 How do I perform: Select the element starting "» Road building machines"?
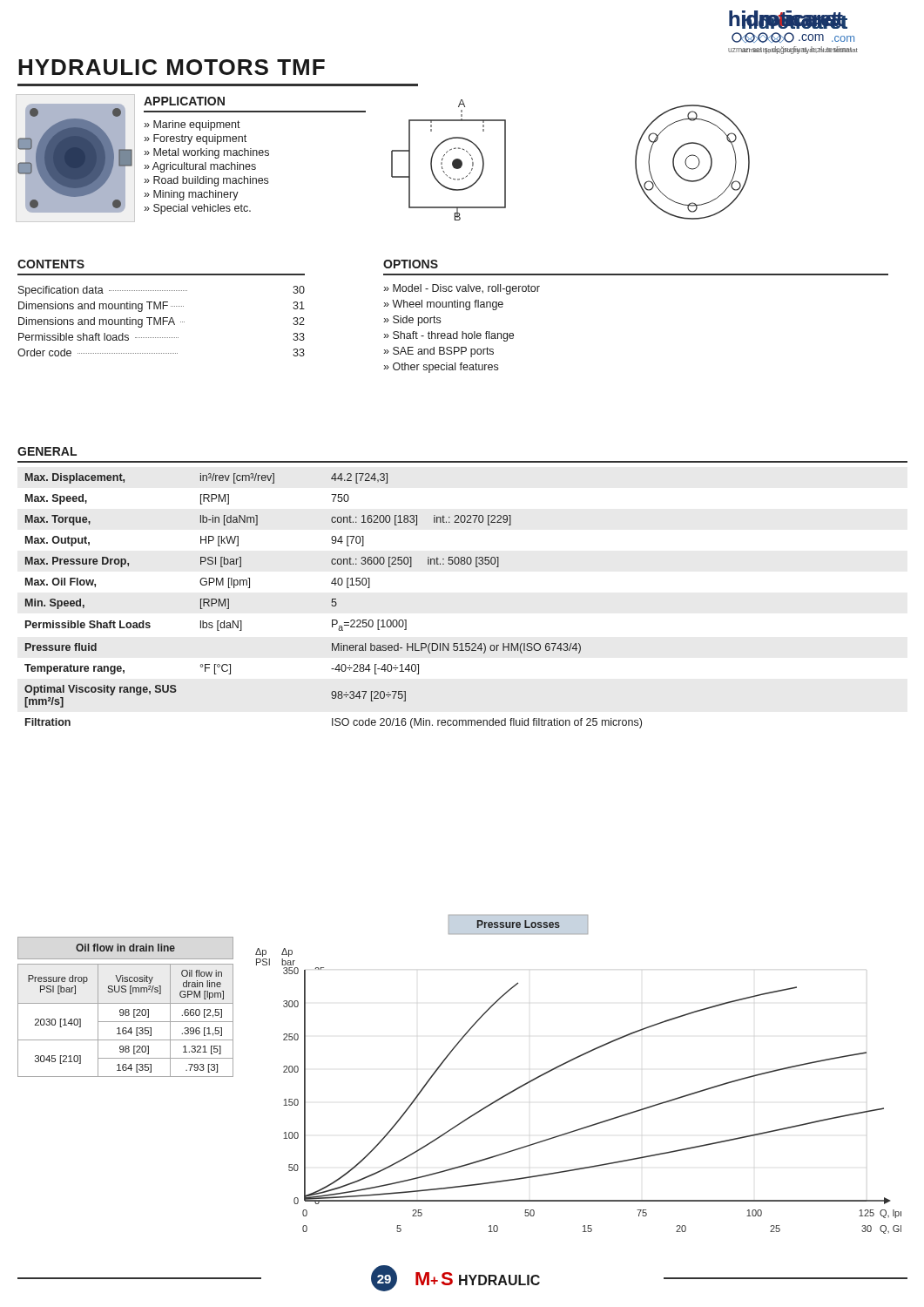click(x=206, y=180)
